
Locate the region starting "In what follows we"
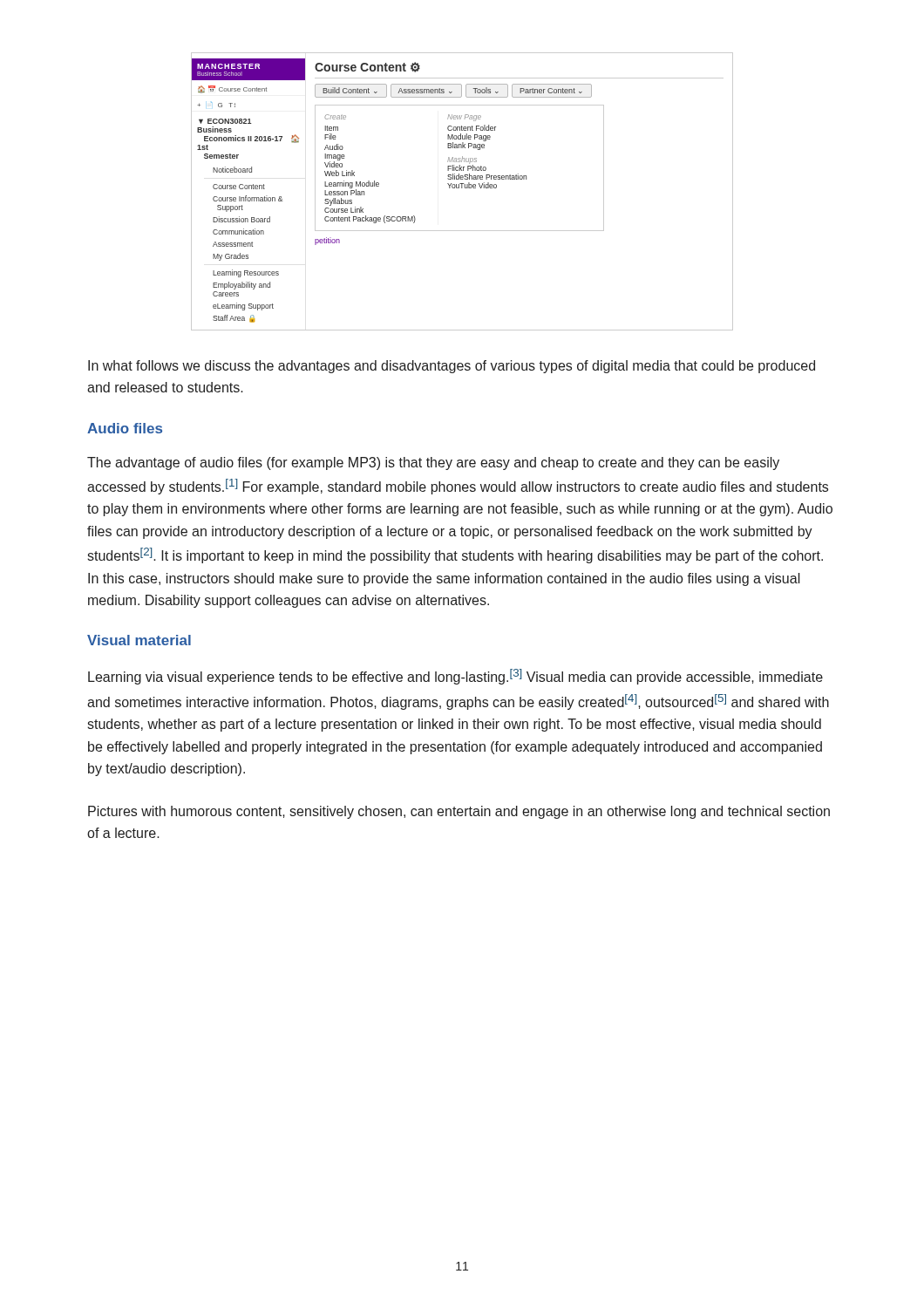(x=452, y=377)
